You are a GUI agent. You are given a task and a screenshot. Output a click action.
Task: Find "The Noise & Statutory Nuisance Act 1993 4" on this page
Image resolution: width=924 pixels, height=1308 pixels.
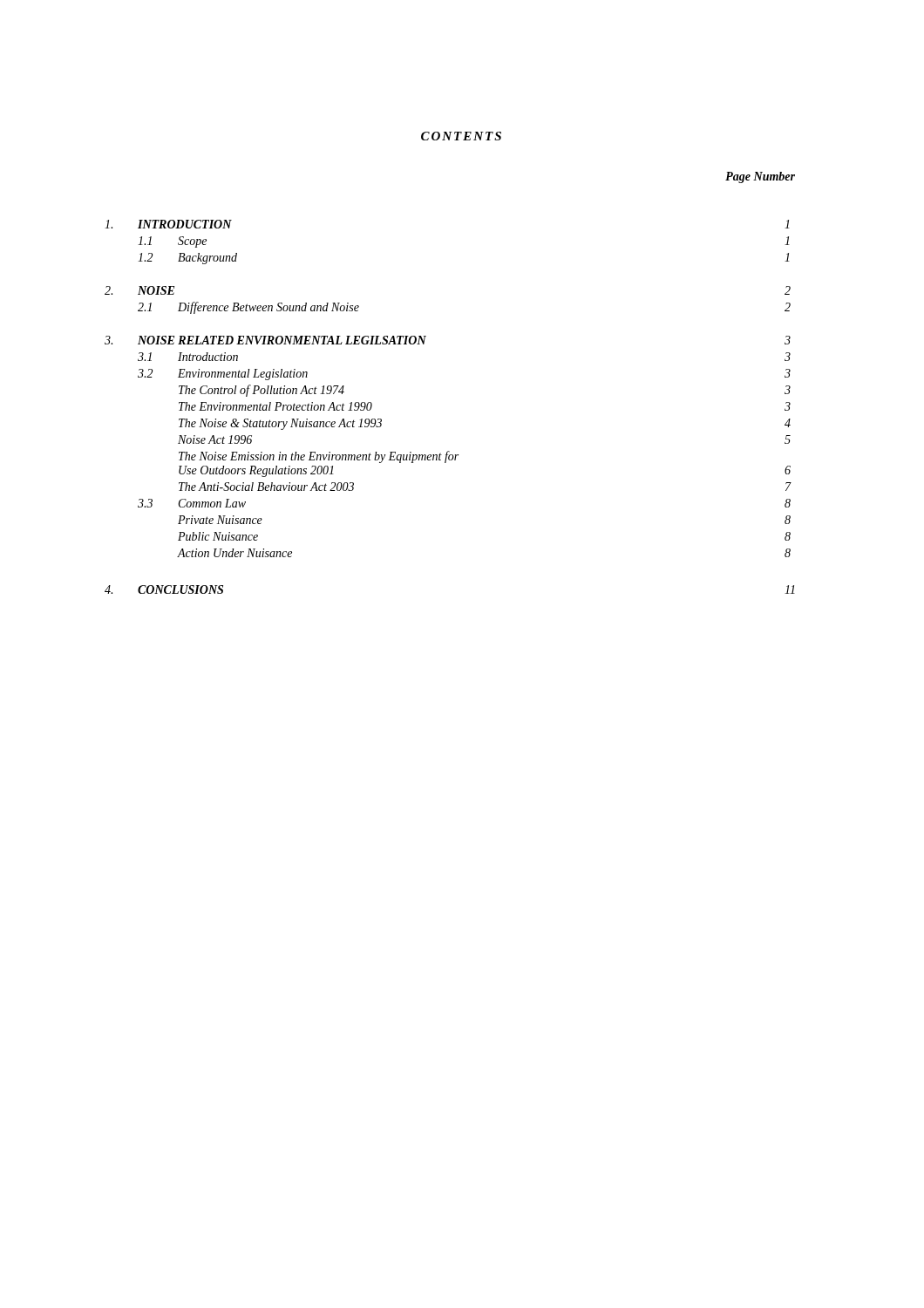272,424
